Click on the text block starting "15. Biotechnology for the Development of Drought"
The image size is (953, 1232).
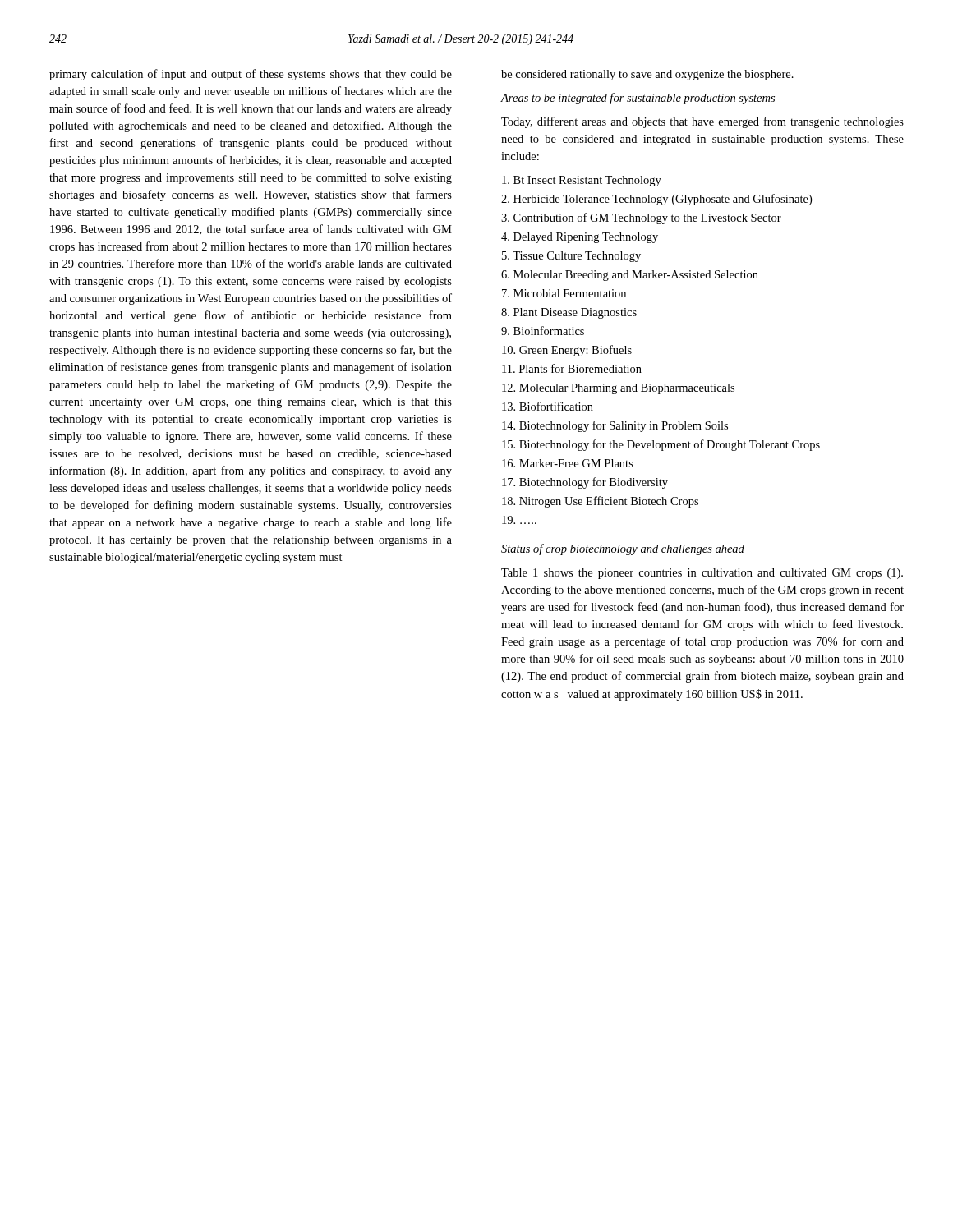pos(702,445)
